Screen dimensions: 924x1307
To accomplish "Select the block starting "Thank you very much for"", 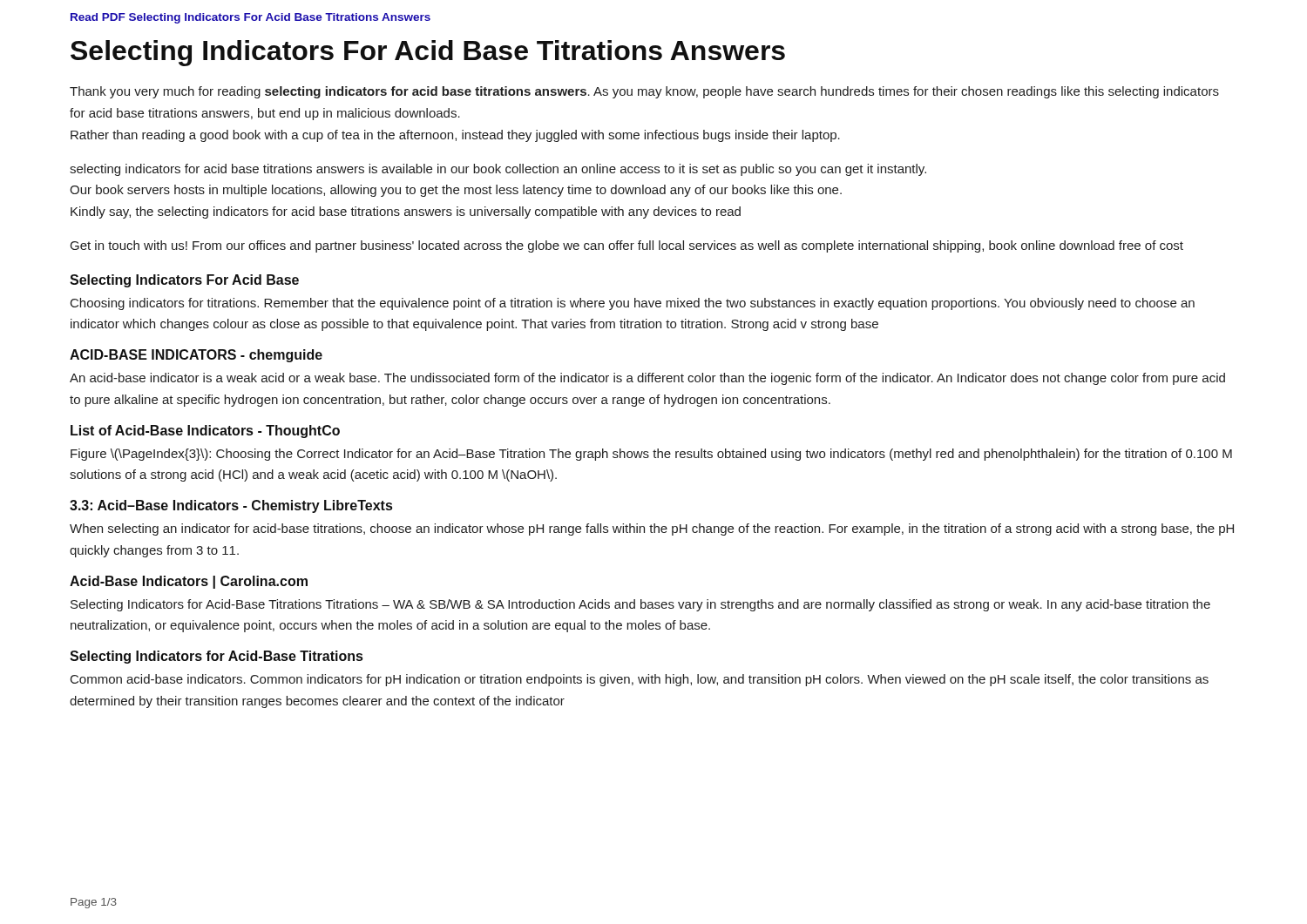I will pos(644,92).
